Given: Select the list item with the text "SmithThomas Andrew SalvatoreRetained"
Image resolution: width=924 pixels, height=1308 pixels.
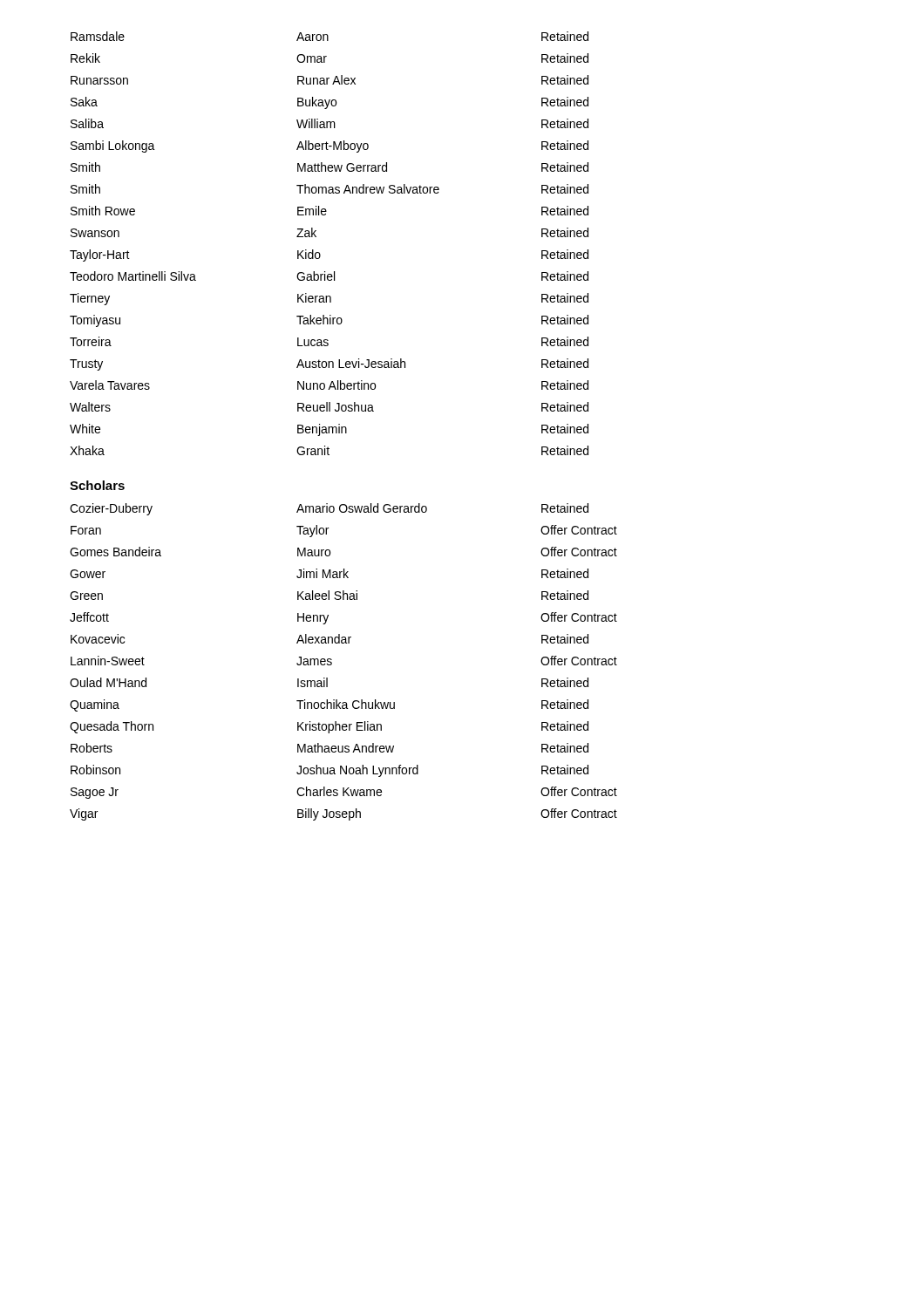Looking at the screenshot, I should [392, 190].
